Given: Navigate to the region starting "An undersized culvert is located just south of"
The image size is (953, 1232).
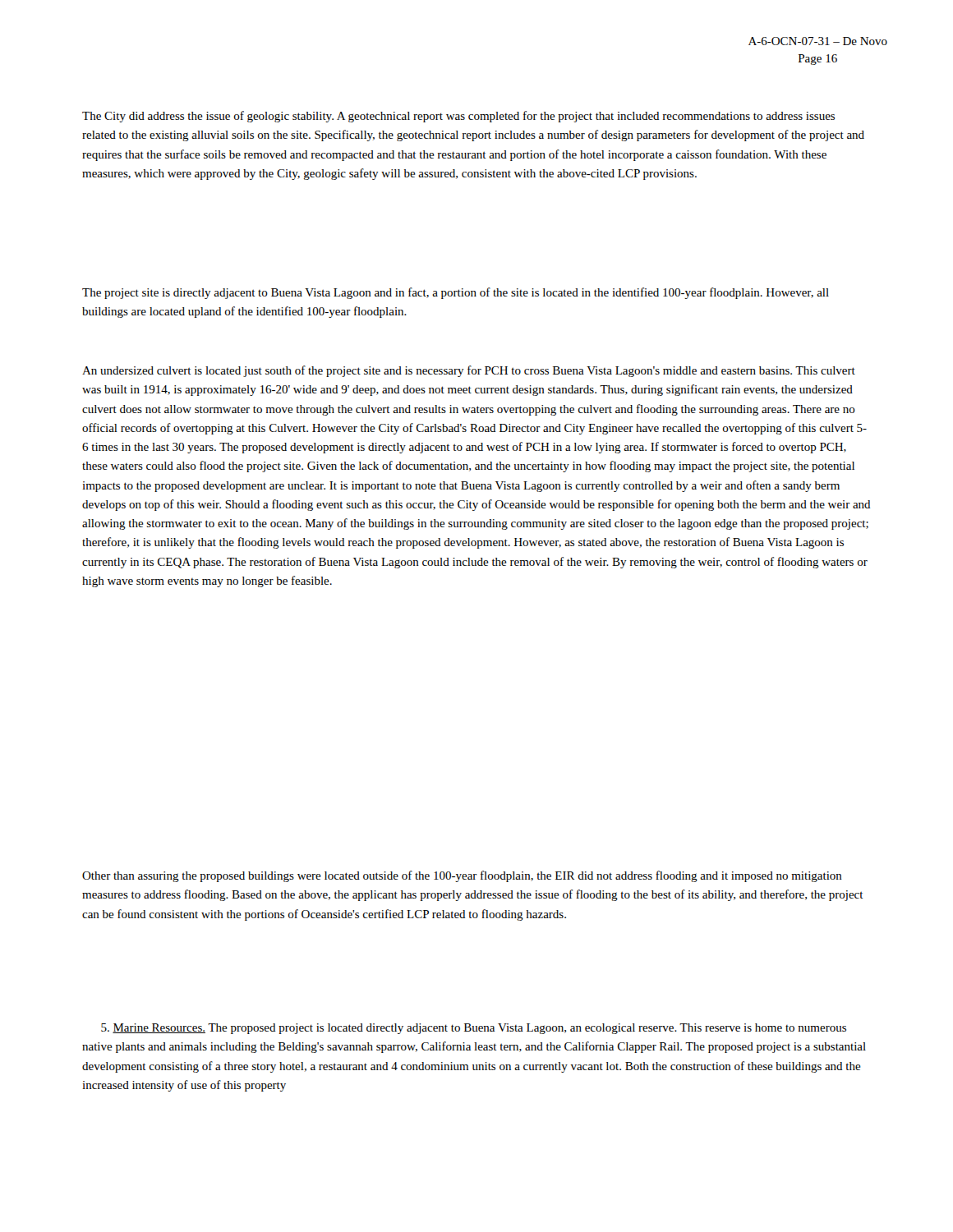Looking at the screenshot, I should pos(476,475).
